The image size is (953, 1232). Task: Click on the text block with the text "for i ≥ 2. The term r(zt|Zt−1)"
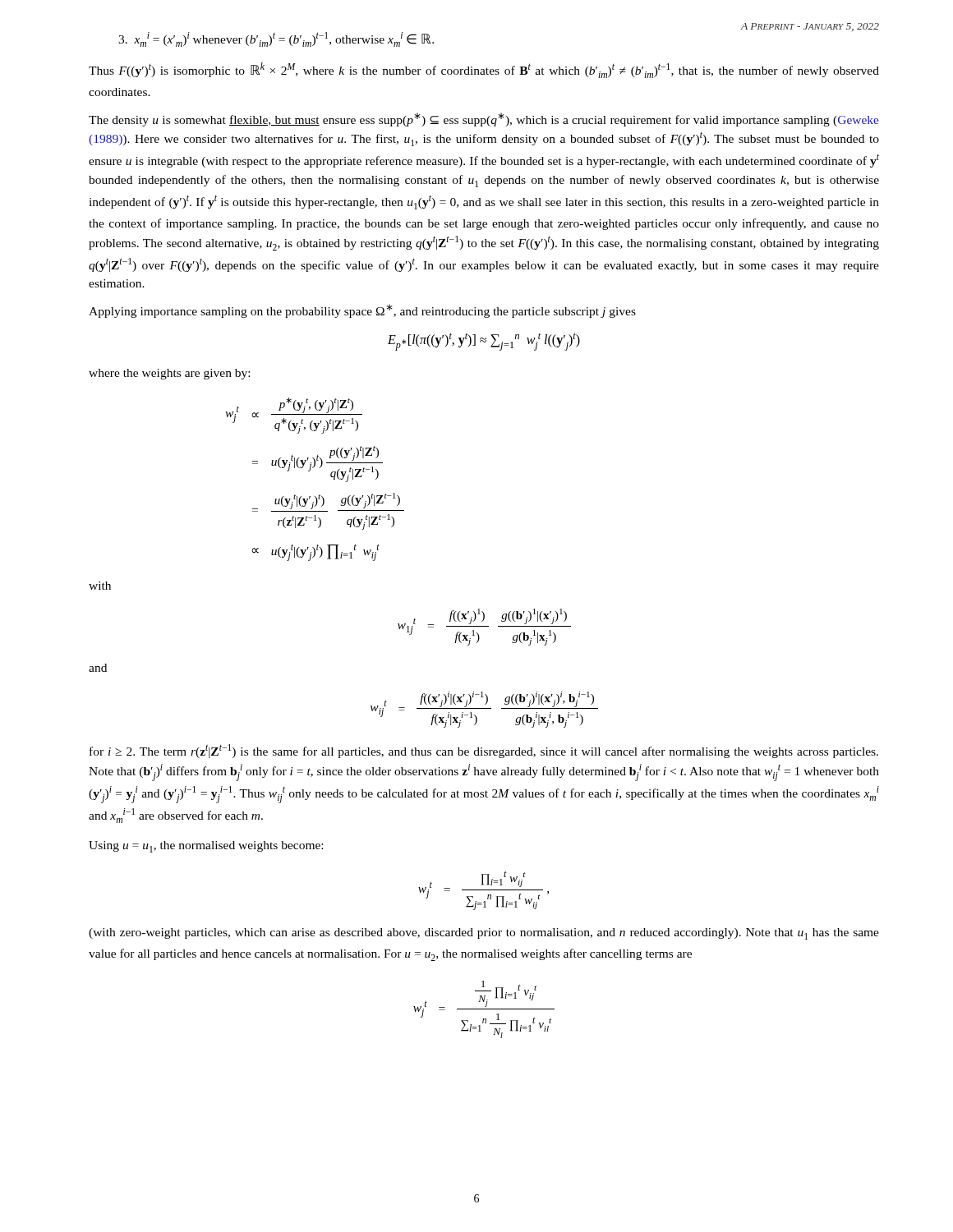(x=484, y=785)
